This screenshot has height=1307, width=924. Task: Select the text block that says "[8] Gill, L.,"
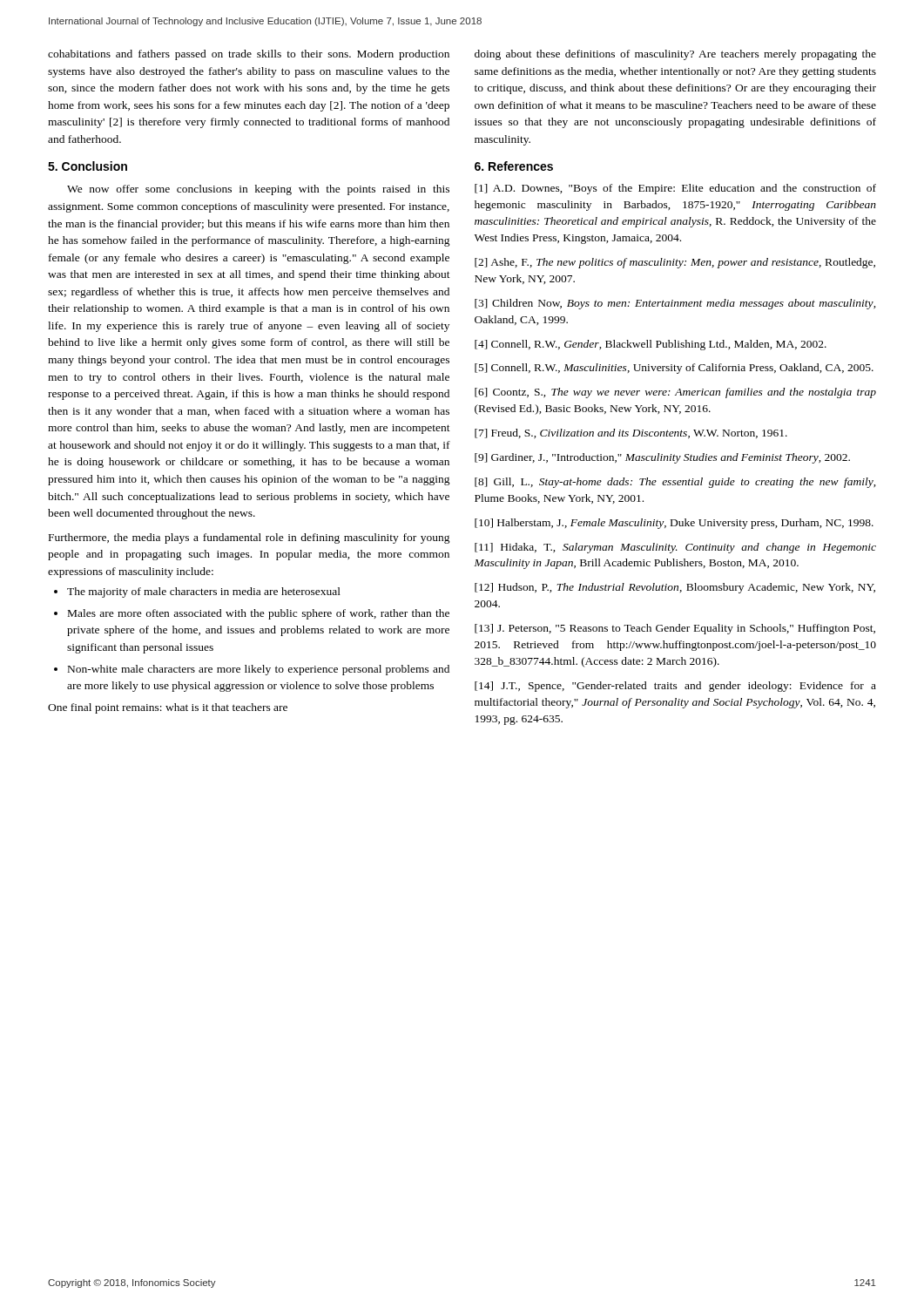[x=675, y=490]
